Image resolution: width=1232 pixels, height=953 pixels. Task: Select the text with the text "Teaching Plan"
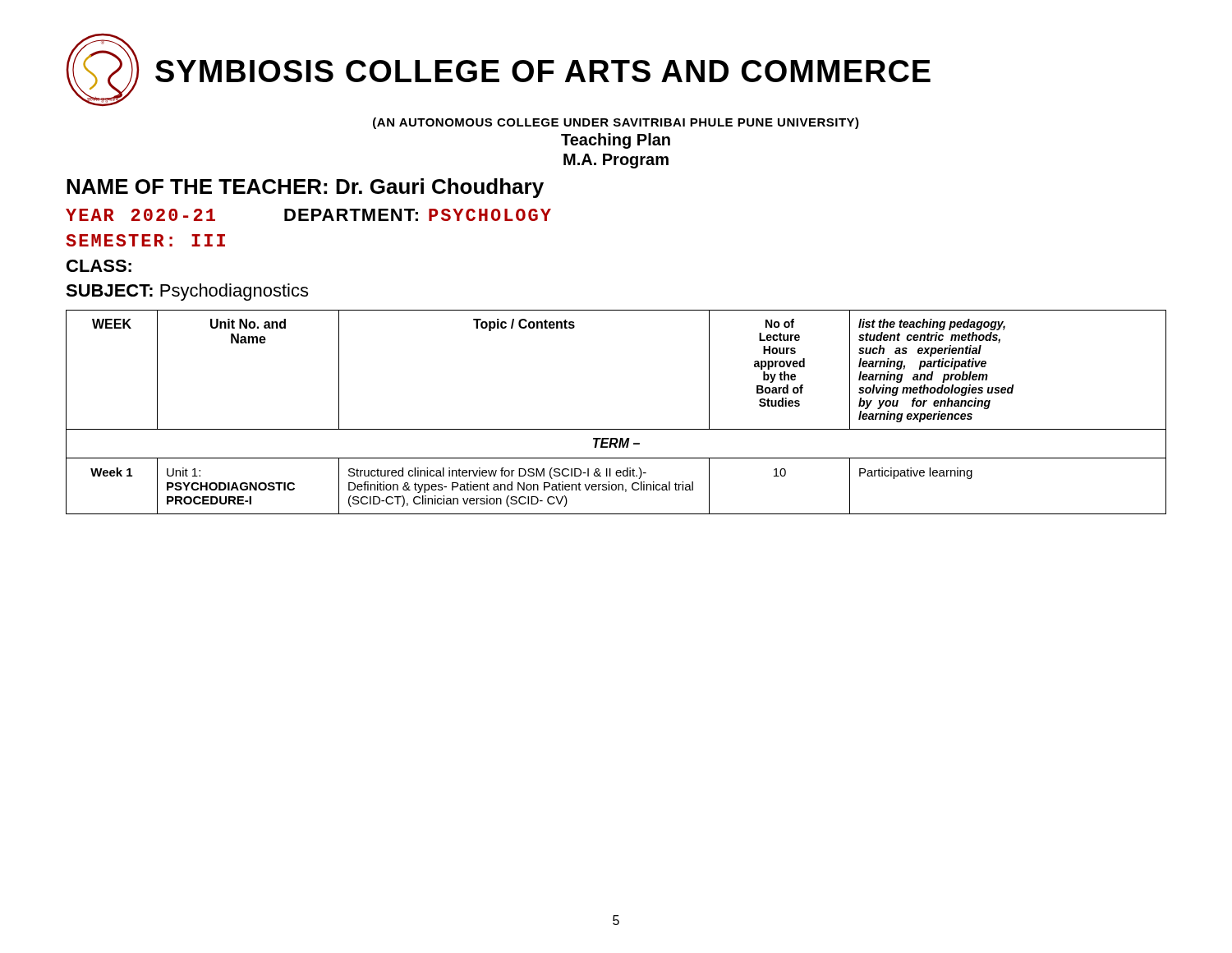[x=616, y=140]
